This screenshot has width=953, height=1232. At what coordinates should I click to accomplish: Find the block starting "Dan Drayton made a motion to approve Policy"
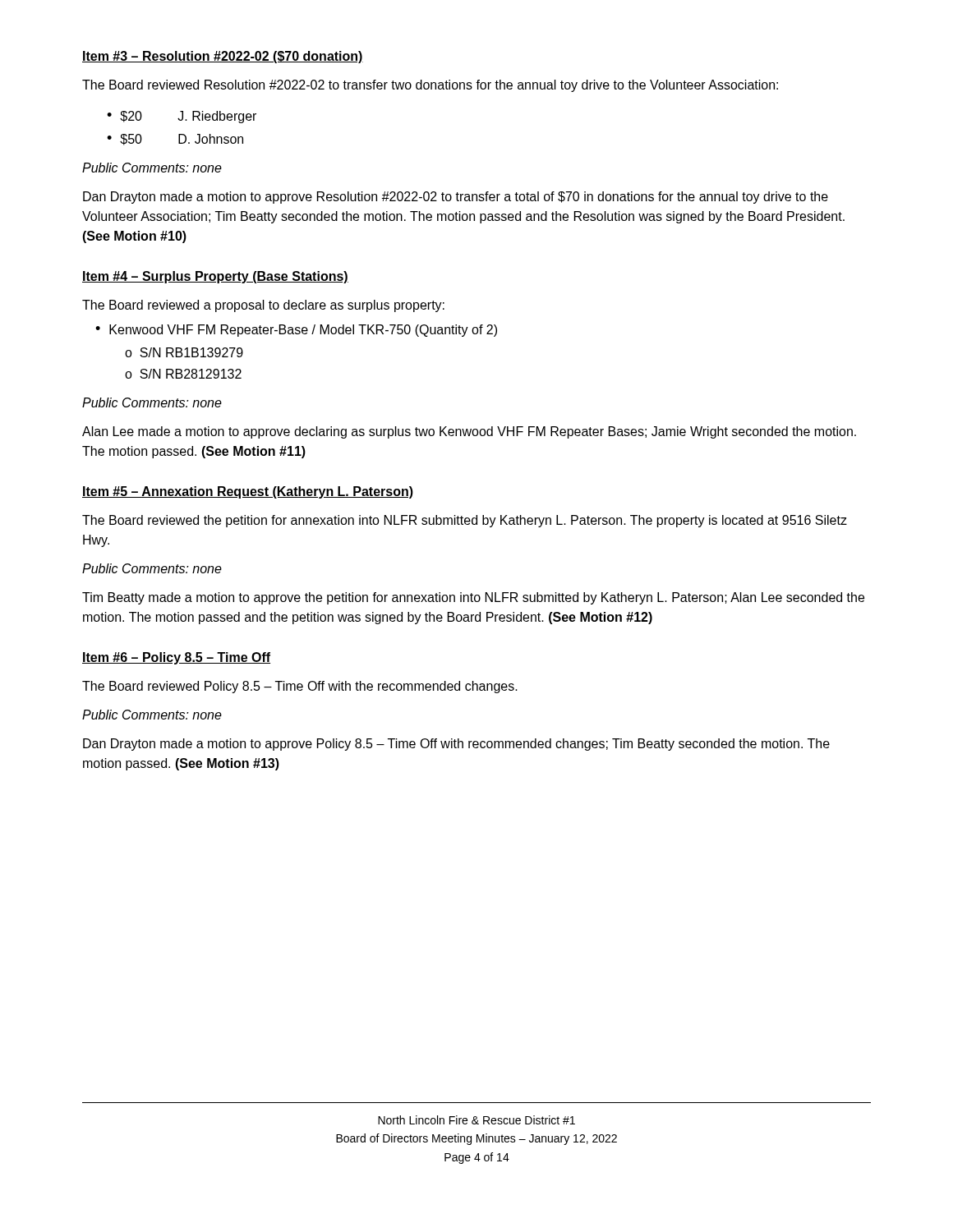456,754
